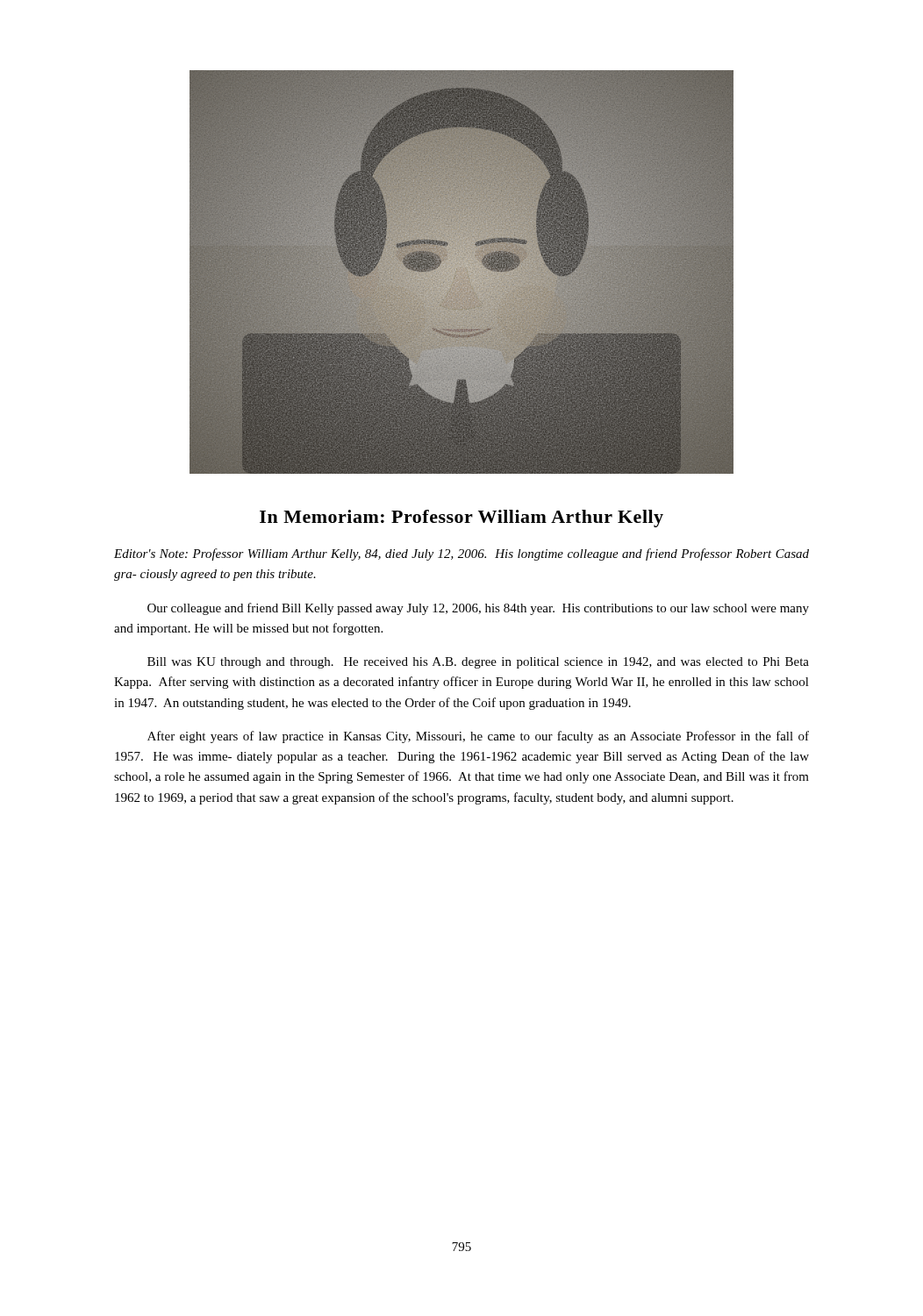Locate the text block with the text "Bill was KU through and through."
The image size is (923, 1316).
pos(462,682)
